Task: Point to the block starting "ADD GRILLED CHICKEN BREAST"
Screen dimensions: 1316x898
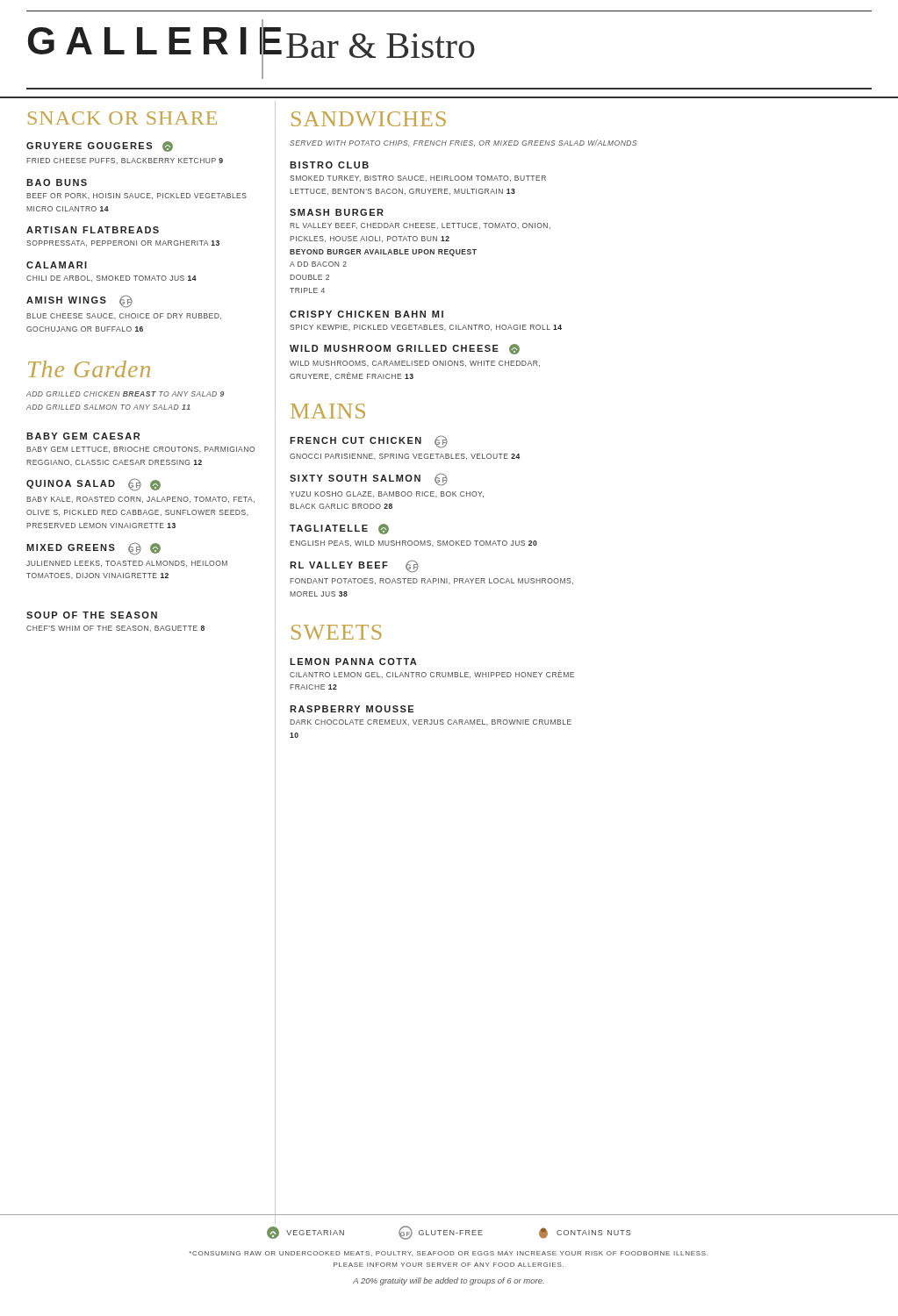Action: point(145,401)
